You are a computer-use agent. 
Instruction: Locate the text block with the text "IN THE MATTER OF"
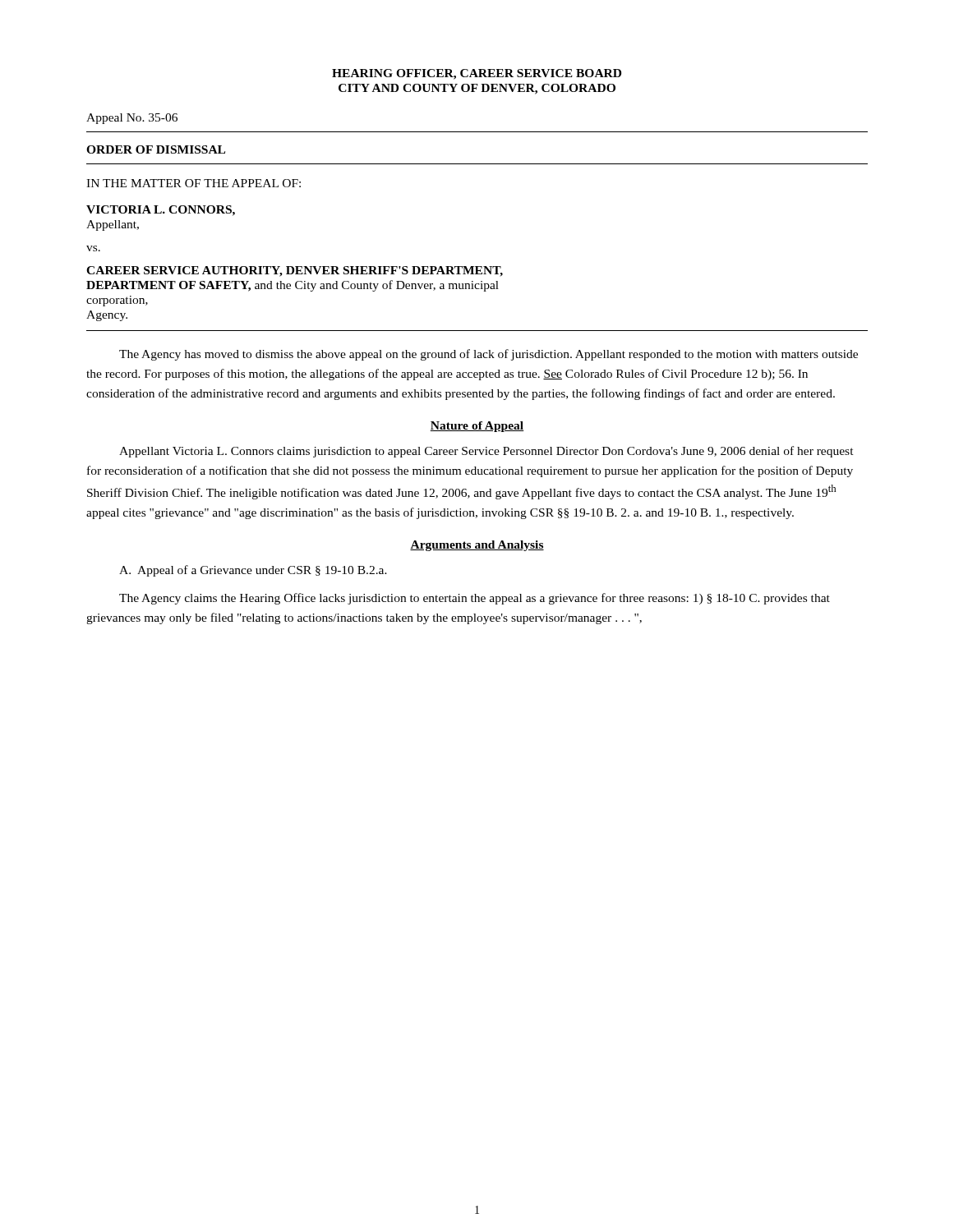[x=194, y=183]
